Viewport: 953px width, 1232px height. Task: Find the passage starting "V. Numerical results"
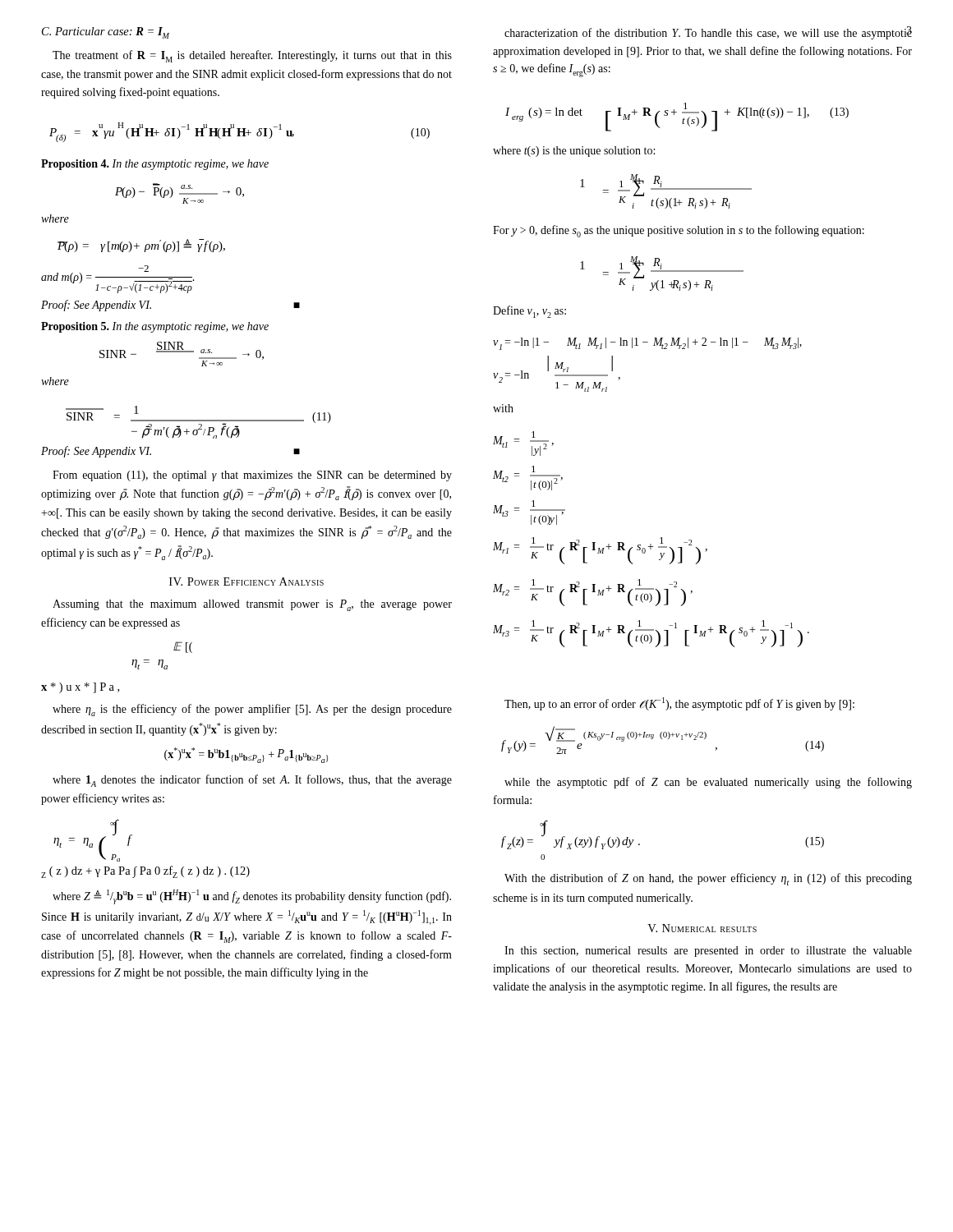(702, 928)
